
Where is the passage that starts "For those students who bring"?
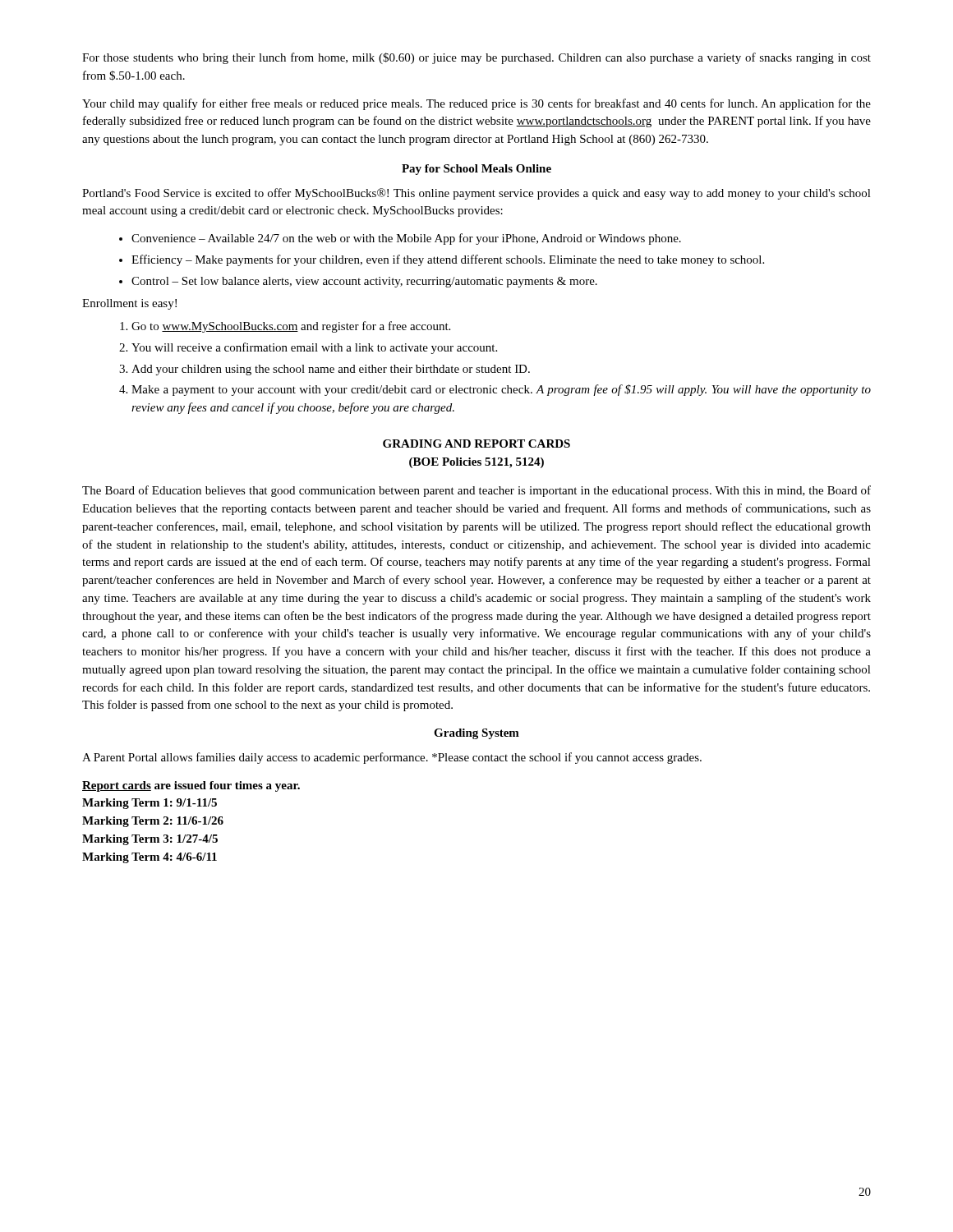tap(476, 66)
